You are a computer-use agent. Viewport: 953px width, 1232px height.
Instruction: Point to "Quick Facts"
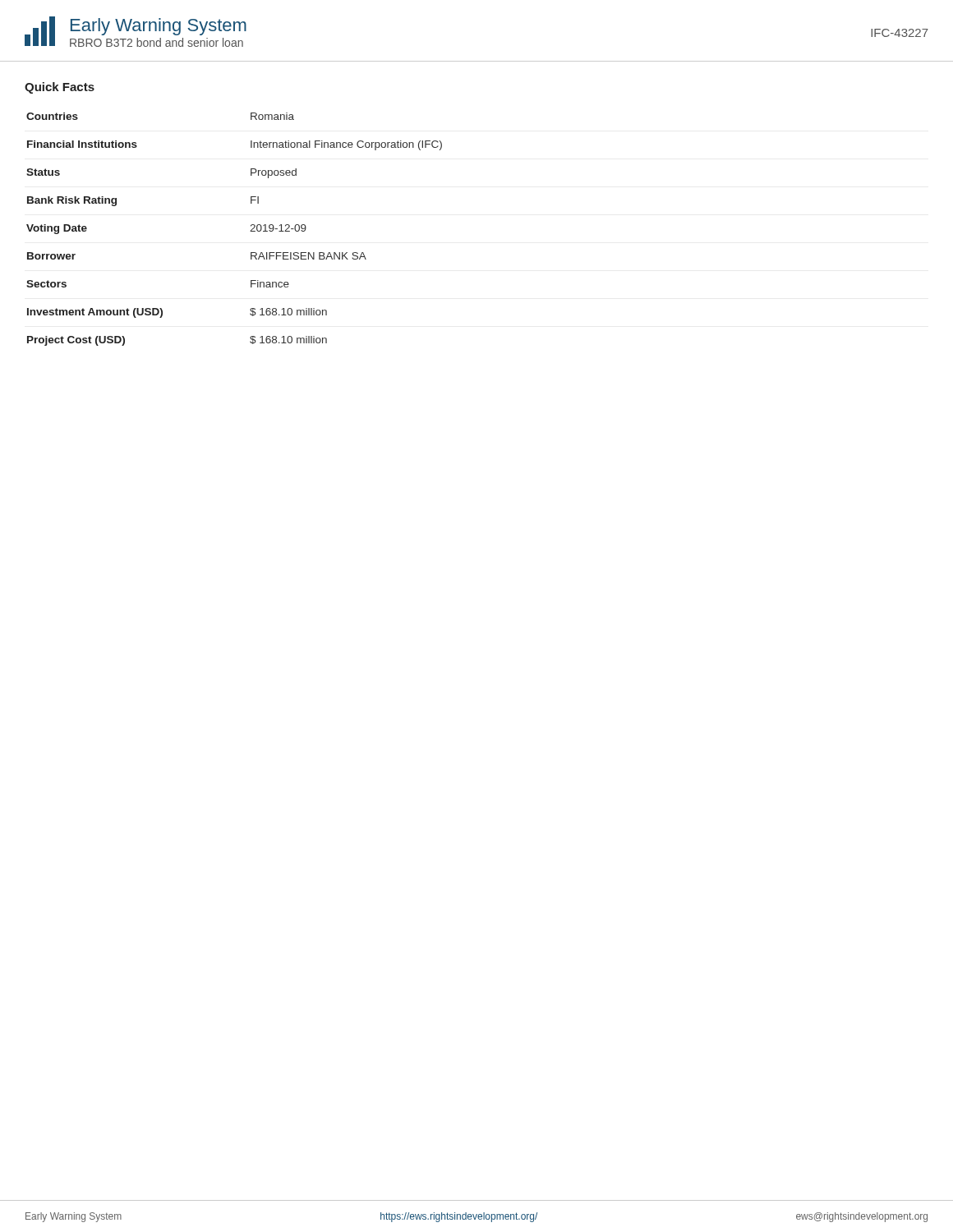[60, 87]
